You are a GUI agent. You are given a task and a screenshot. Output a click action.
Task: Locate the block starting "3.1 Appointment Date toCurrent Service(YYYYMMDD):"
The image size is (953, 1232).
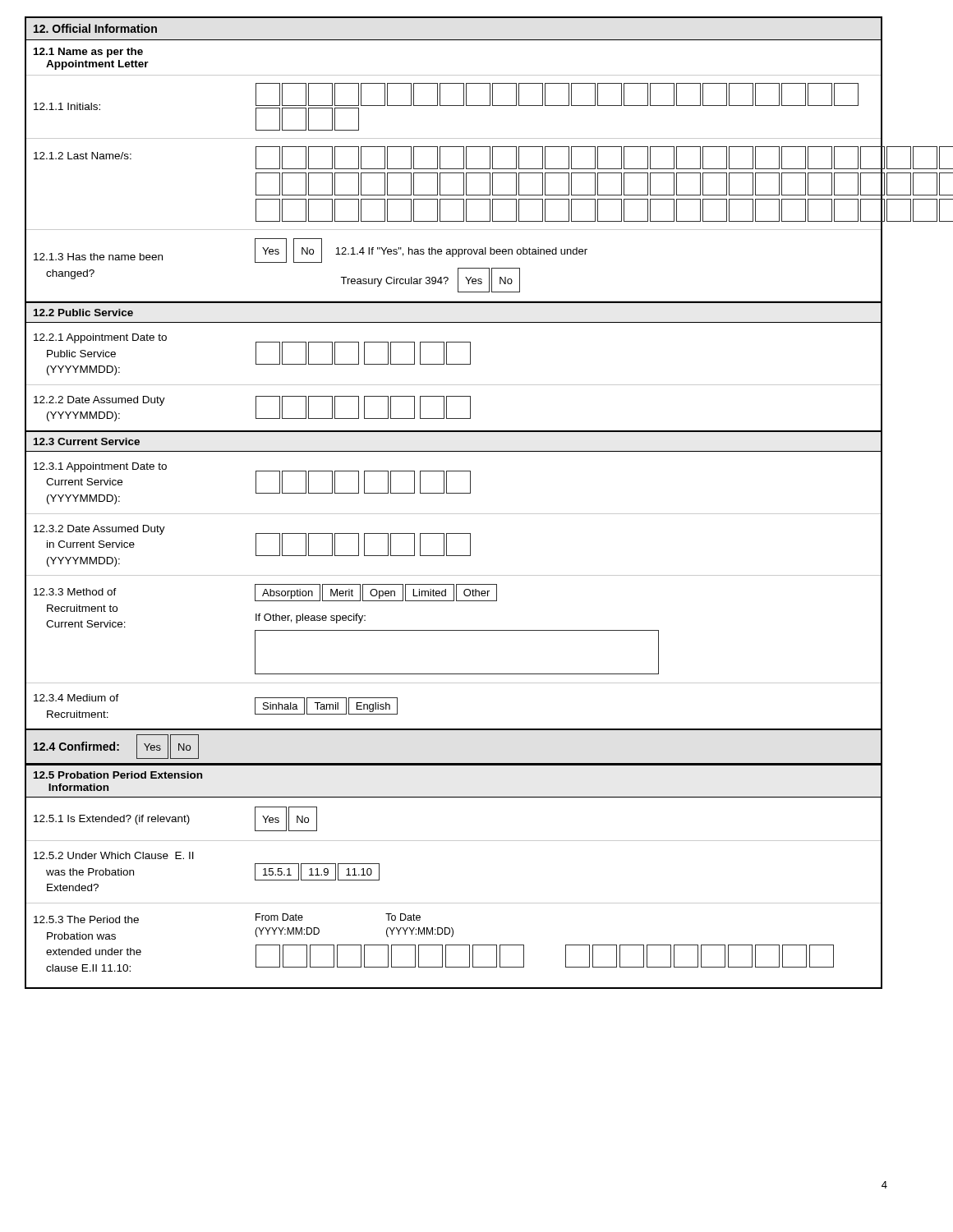tap(453, 482)
